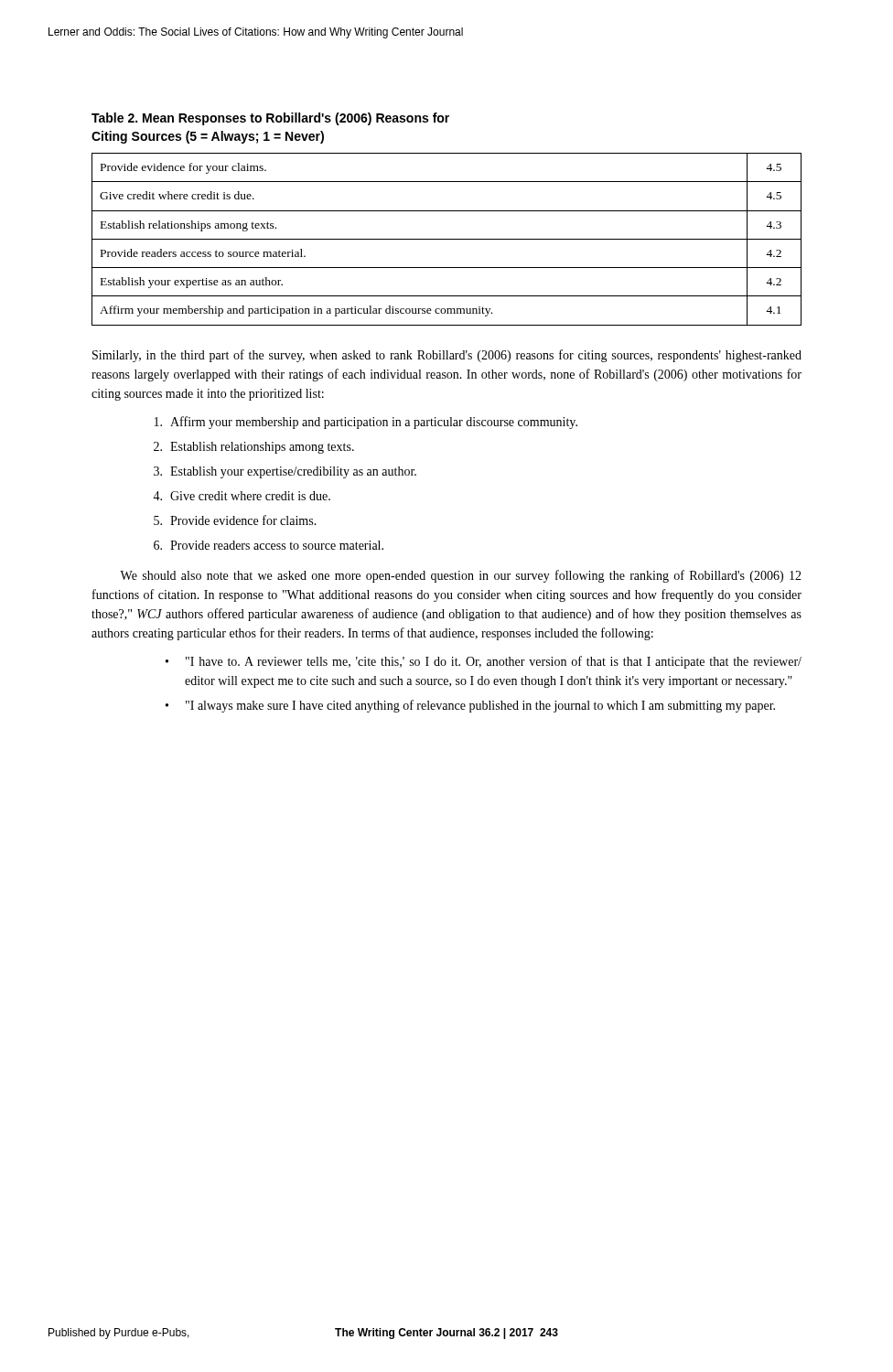
Task: Navigate to the passage starting "4. Give credit where credit"
Action: [x=239, y=496]
